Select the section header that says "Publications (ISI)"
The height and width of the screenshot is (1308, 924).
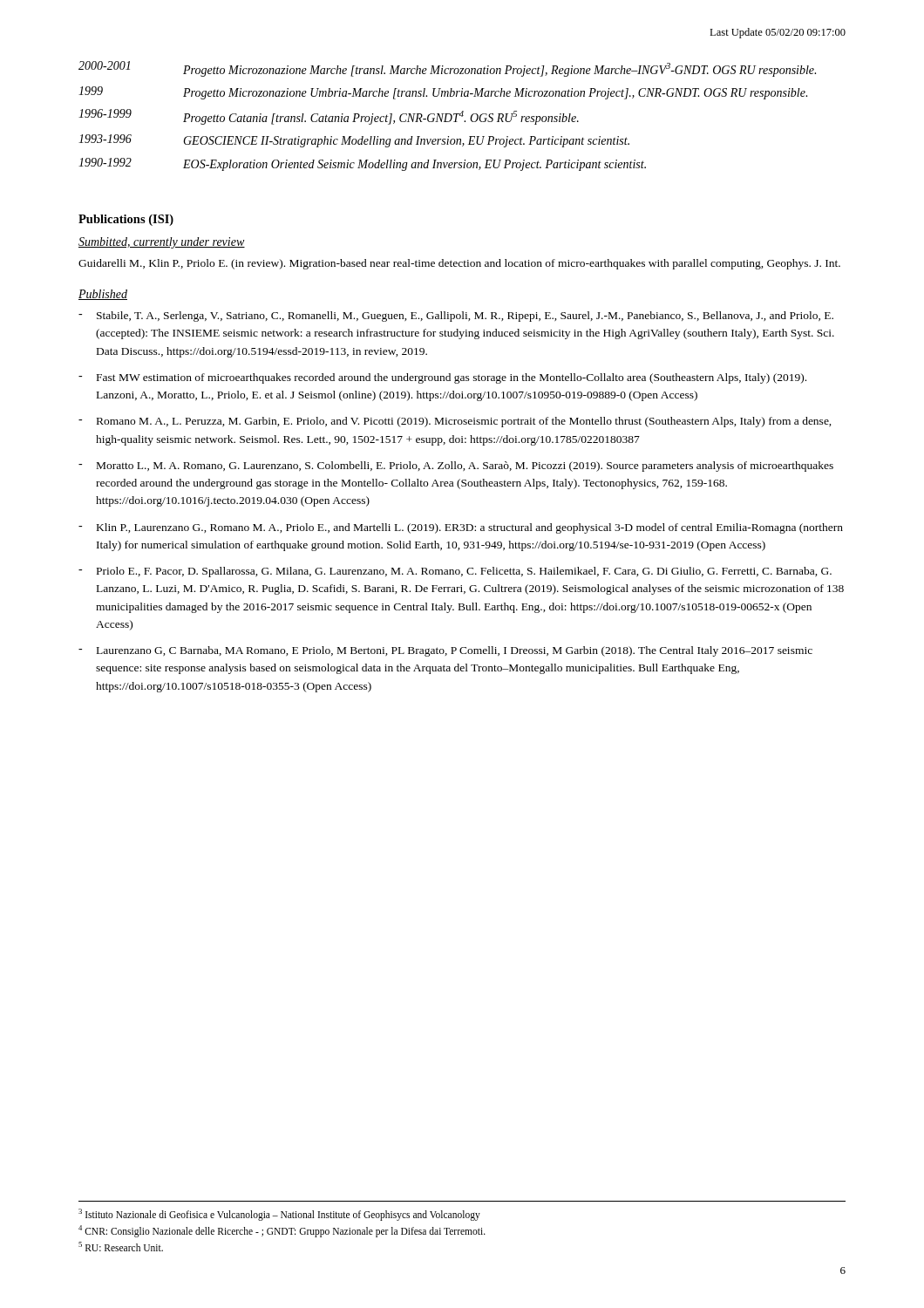(x=126, y=219)
